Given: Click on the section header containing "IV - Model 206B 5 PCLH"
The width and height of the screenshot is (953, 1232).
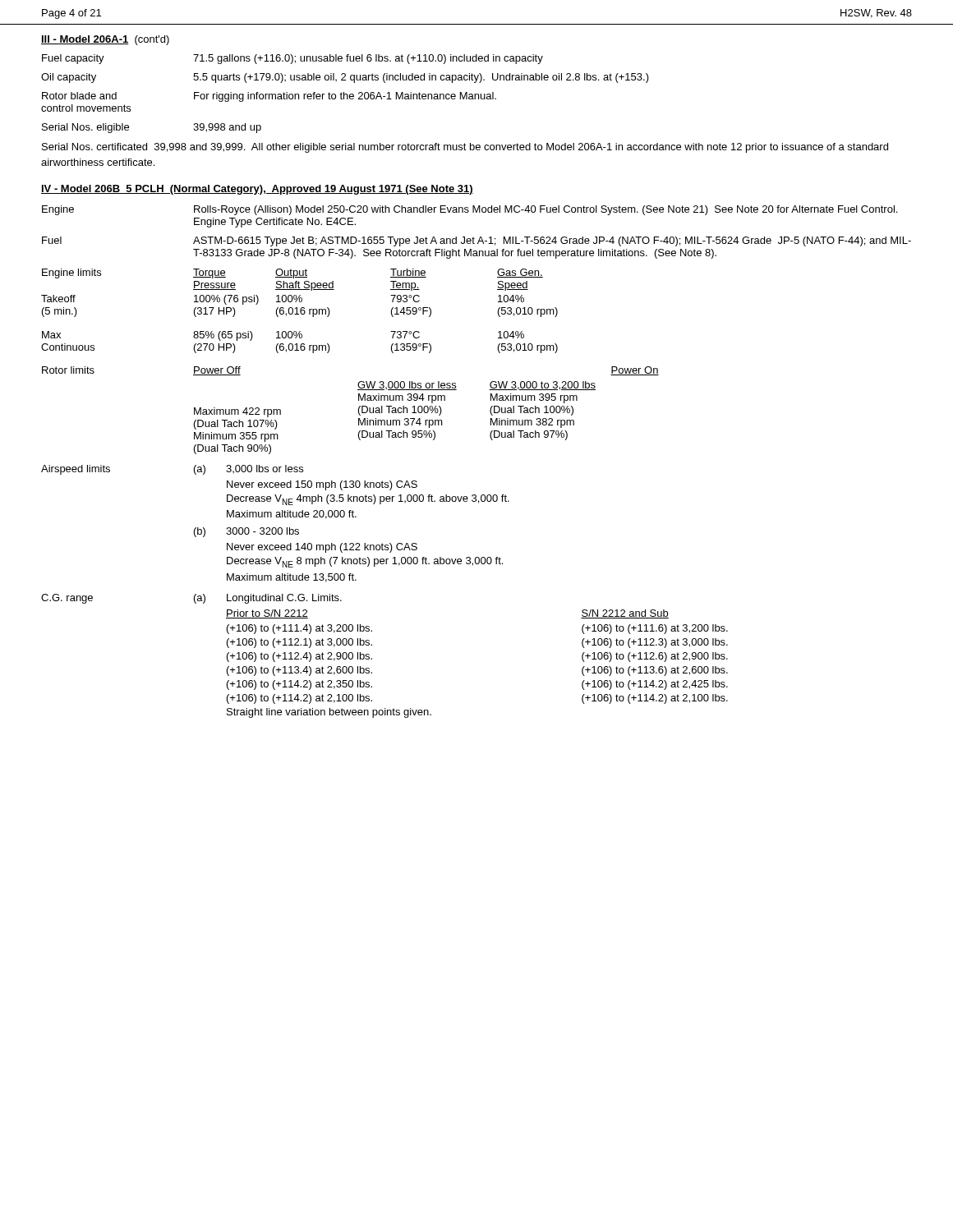Looking at the screenshot, I should [257, 188].
